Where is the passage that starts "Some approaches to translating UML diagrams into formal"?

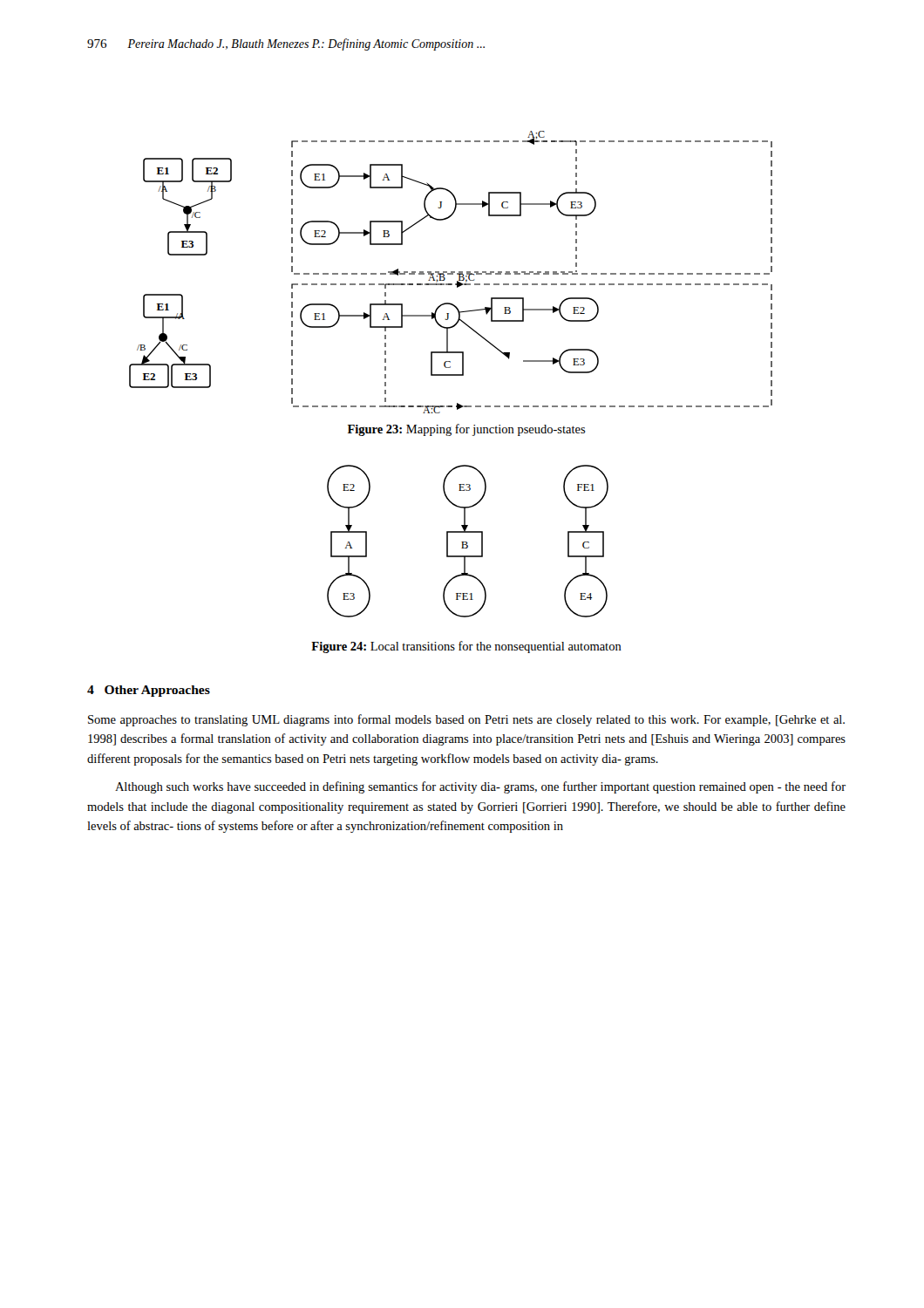466,739
